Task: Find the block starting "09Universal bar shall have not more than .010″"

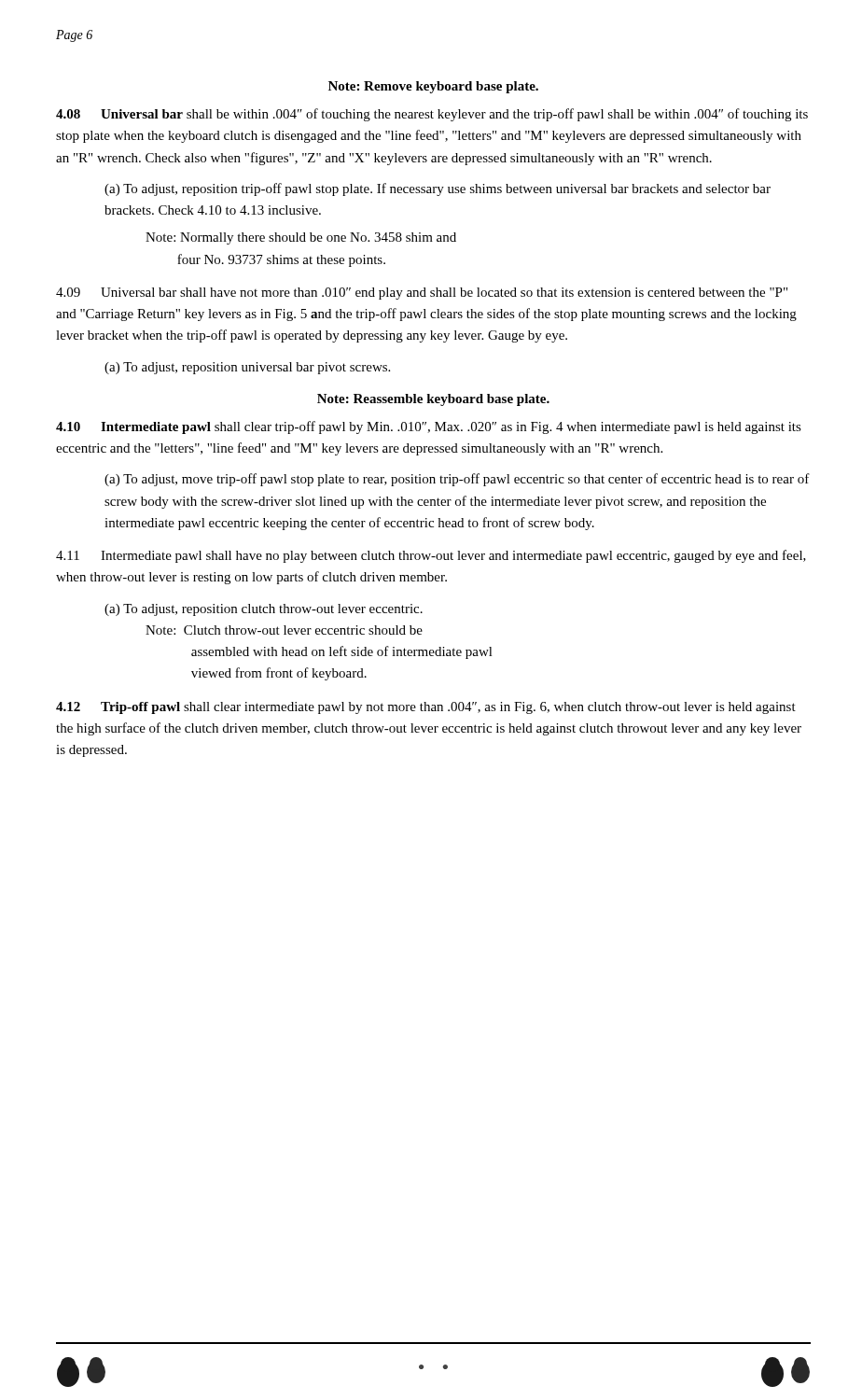Action: tap(426, 312)
